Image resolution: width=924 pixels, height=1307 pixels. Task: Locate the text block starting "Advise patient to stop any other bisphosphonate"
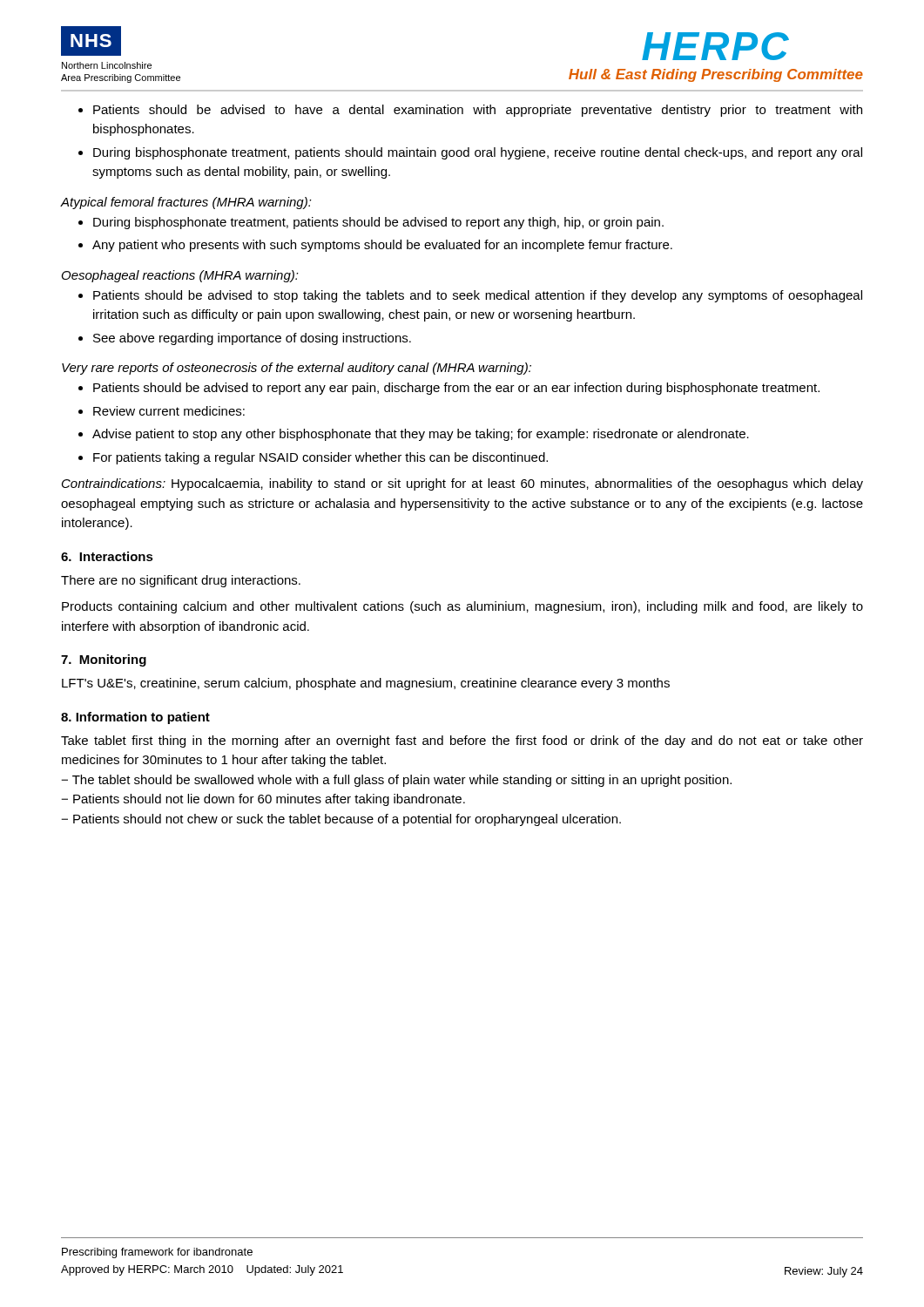tap(421, 434)
